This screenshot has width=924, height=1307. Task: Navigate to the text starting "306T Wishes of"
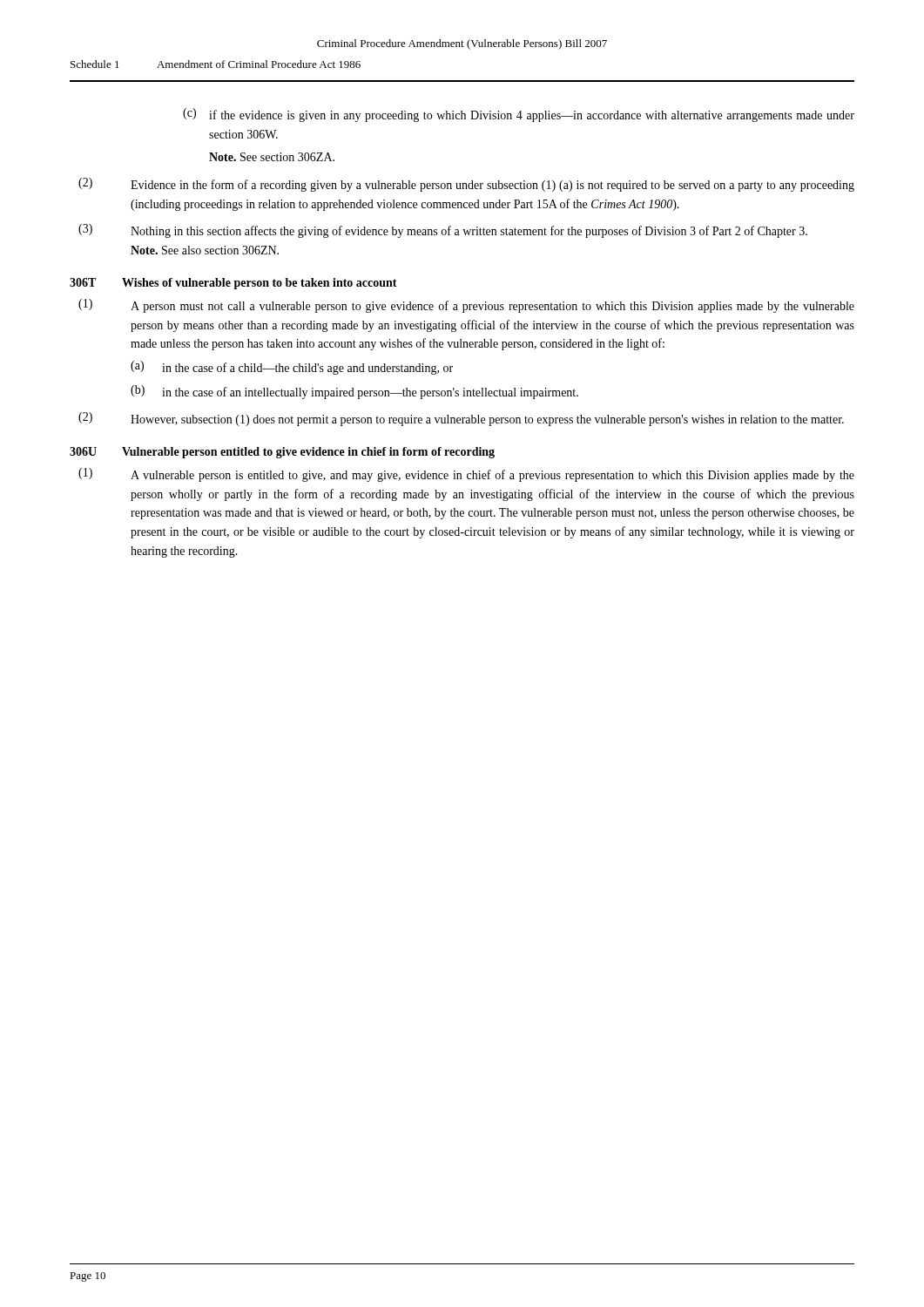pyautogui.click(x=233, y=283)
